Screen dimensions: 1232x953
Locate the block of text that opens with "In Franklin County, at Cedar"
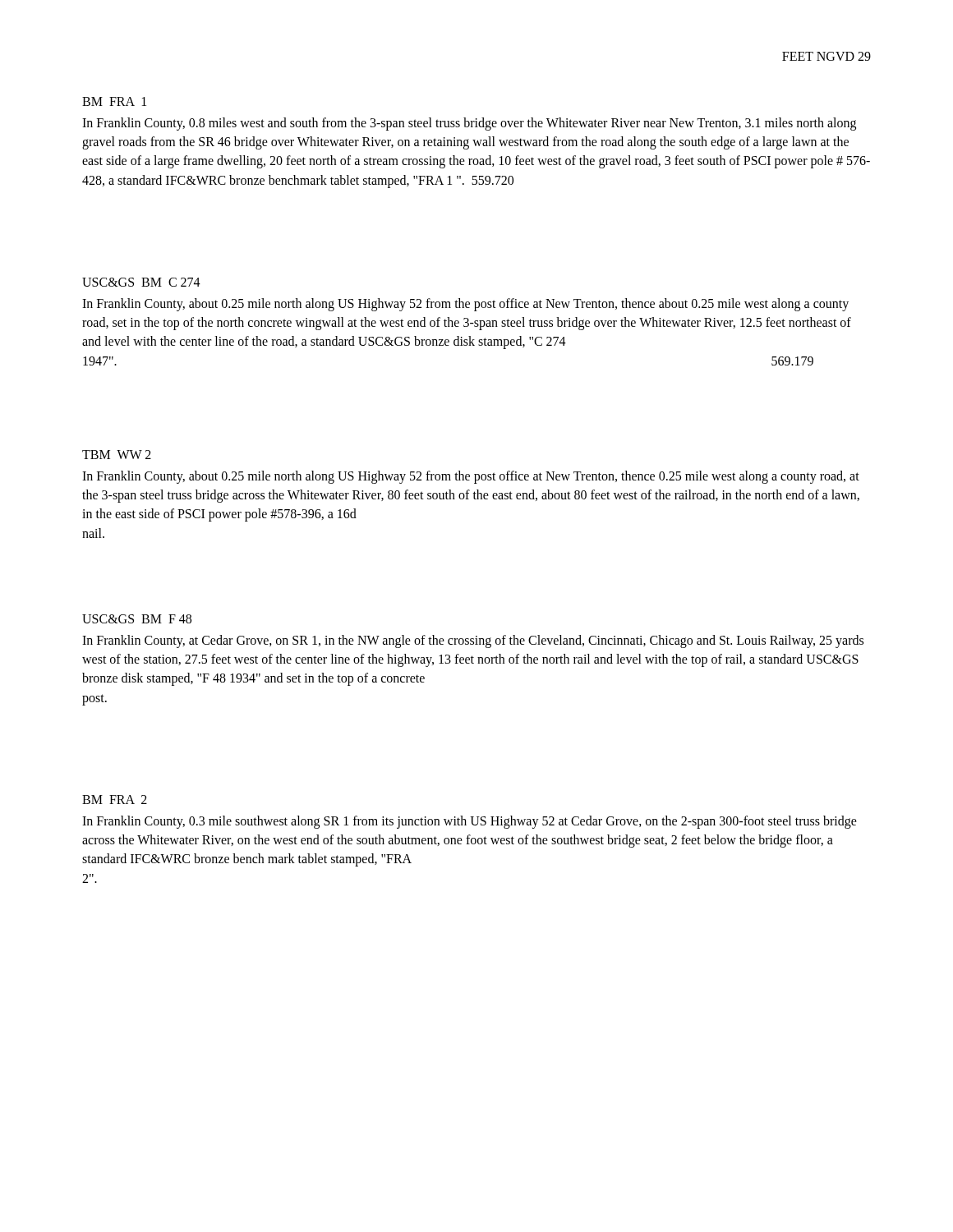pyautogui.click(x=476, y=669)
